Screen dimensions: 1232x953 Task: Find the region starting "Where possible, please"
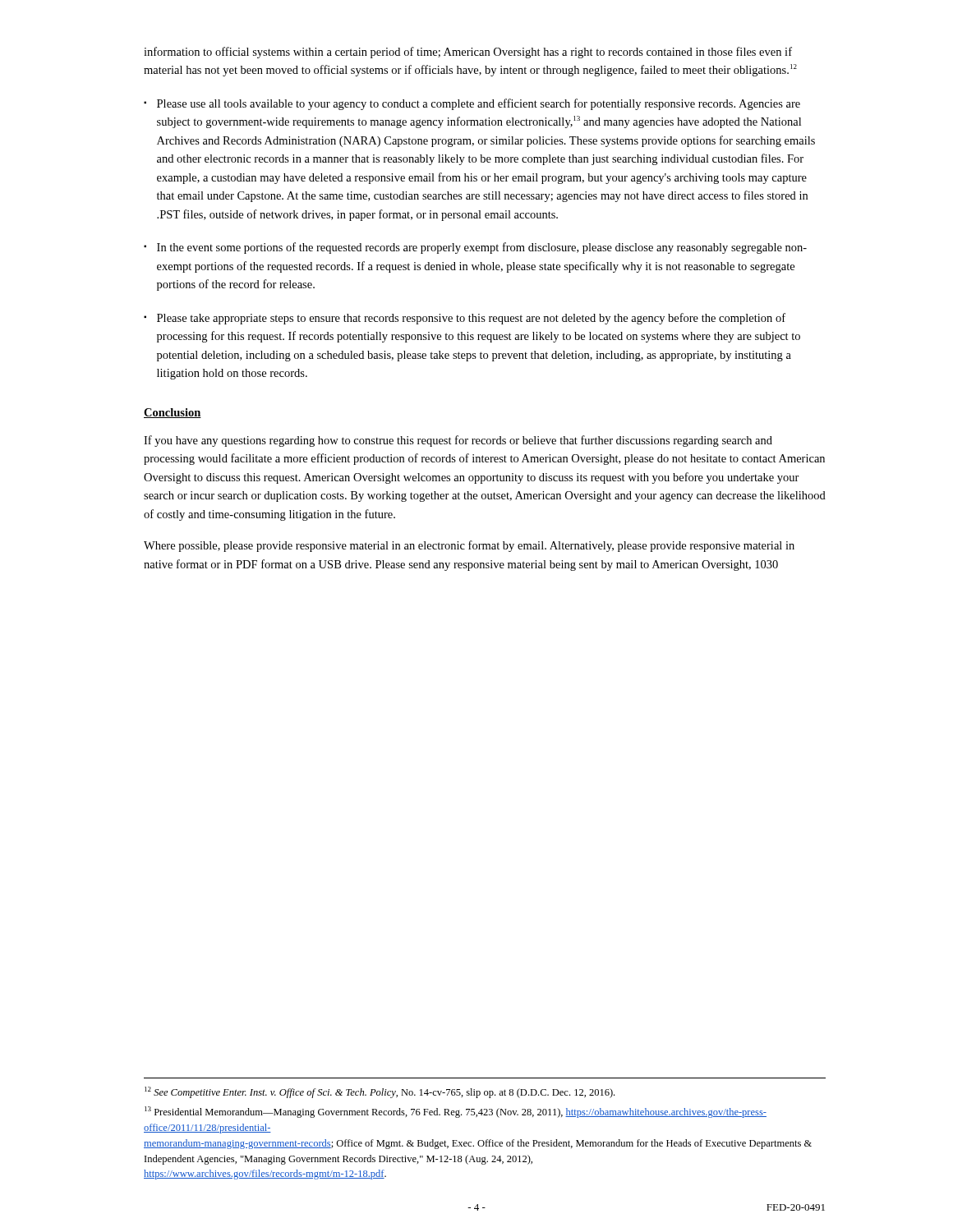(x=485, y=555)
